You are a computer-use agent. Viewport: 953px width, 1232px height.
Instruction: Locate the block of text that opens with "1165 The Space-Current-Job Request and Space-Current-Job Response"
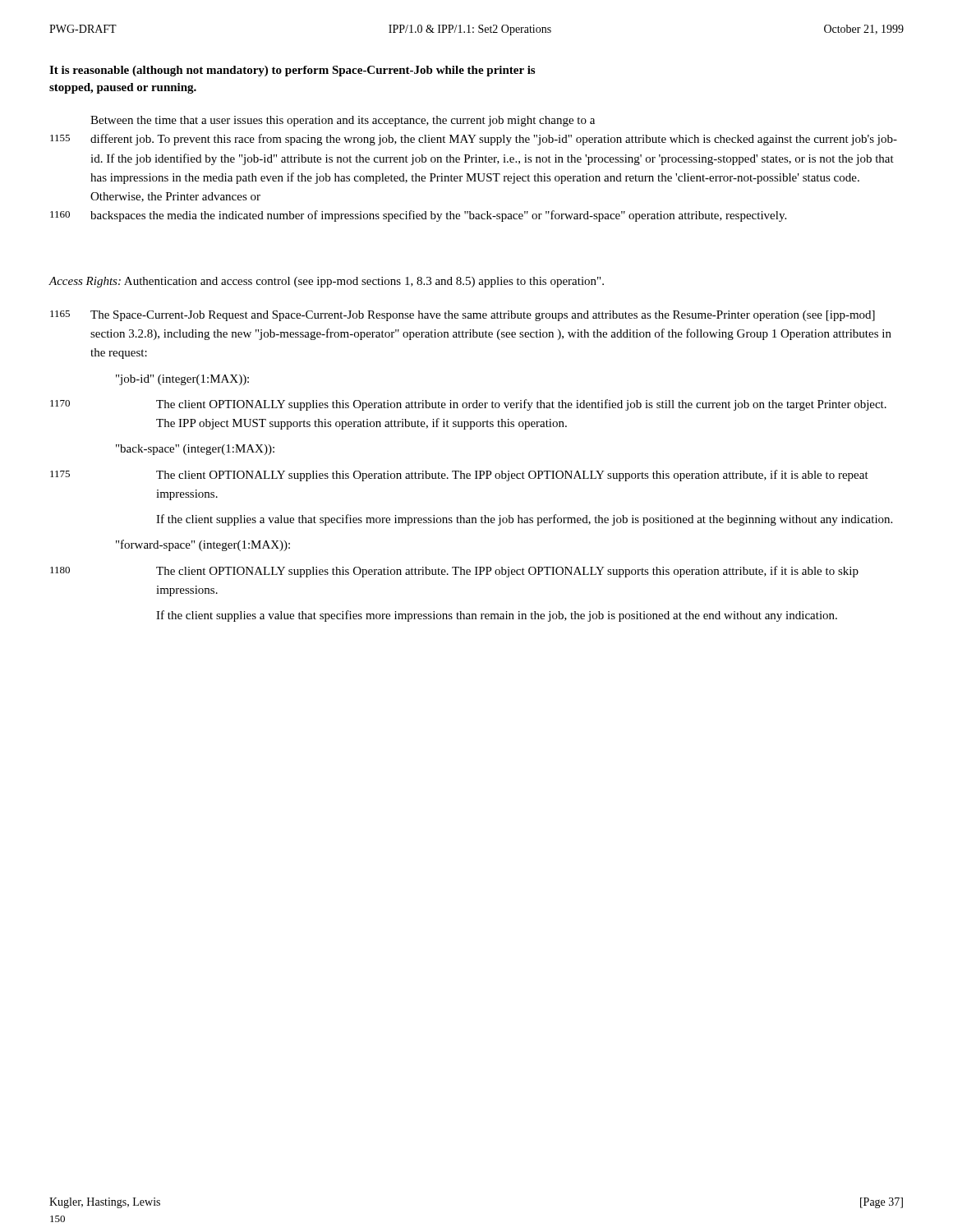click(476, 334)
